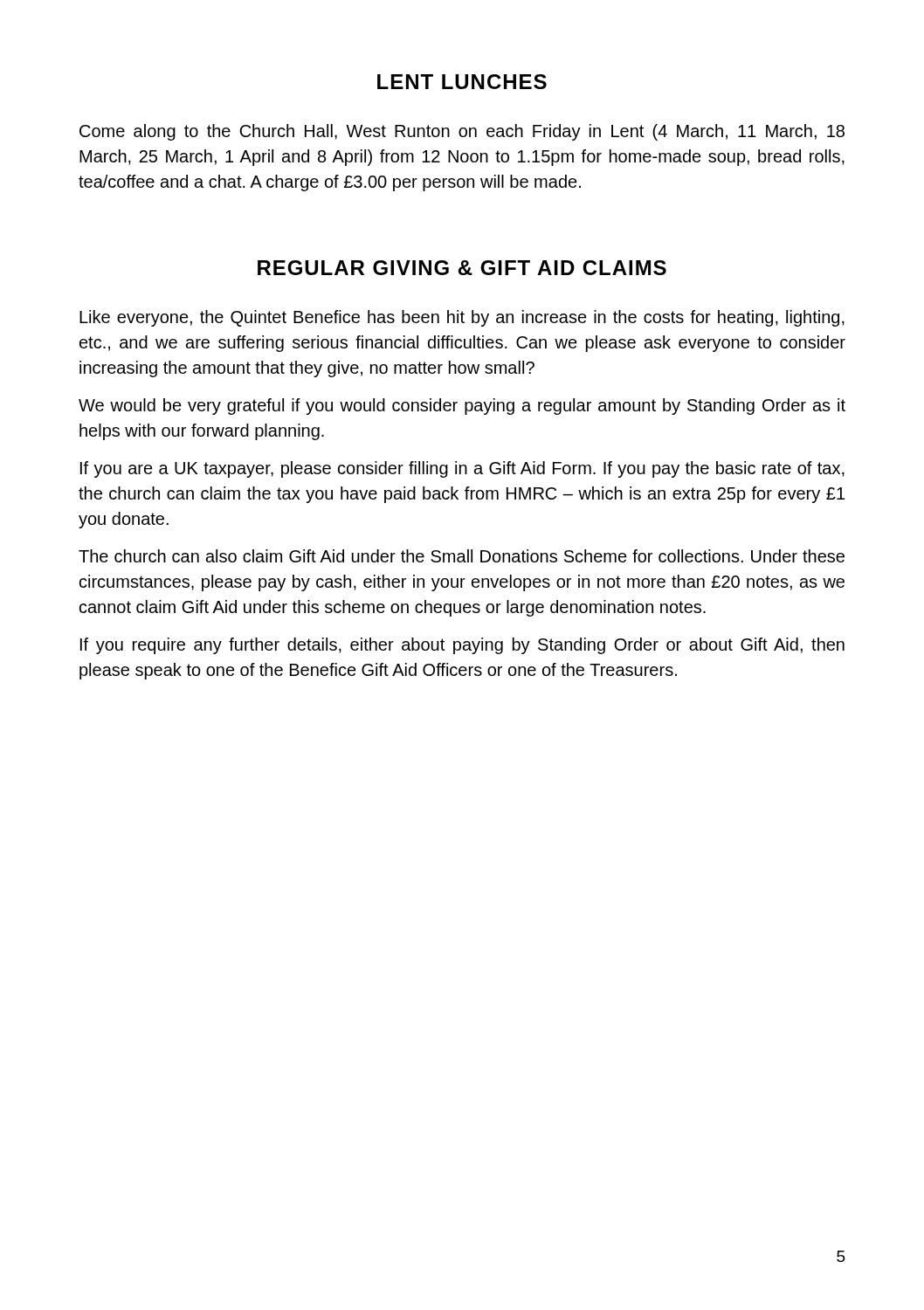The width and height of the screenshot is (924, 1310).
Task: Locate the title that says "LENT LUNCHES"
Action: 462,82
